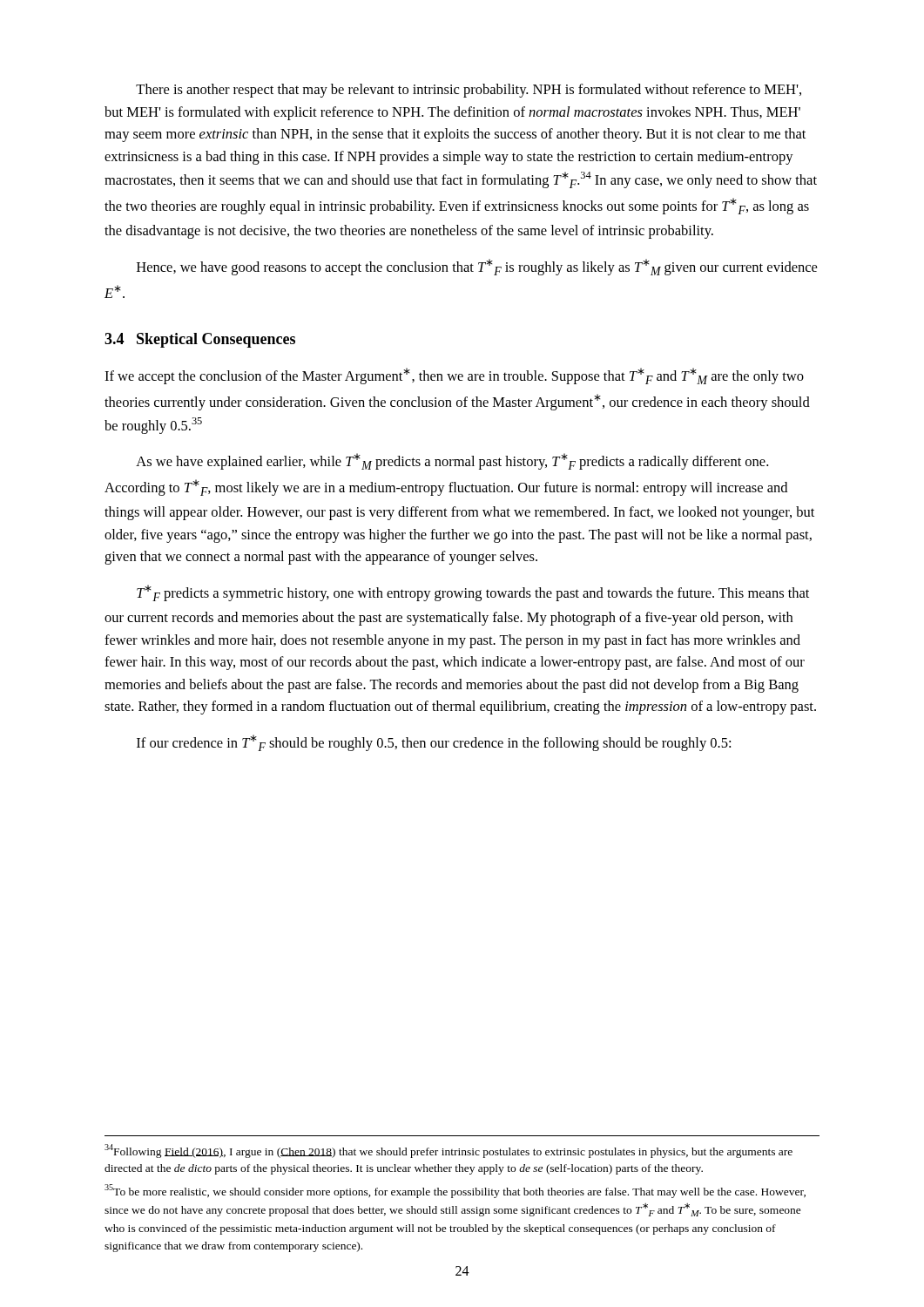Locate the text block starting "If our credence in T∗F should be"
The width and height of the screenshot is (924, 1307).
point(434,743)
